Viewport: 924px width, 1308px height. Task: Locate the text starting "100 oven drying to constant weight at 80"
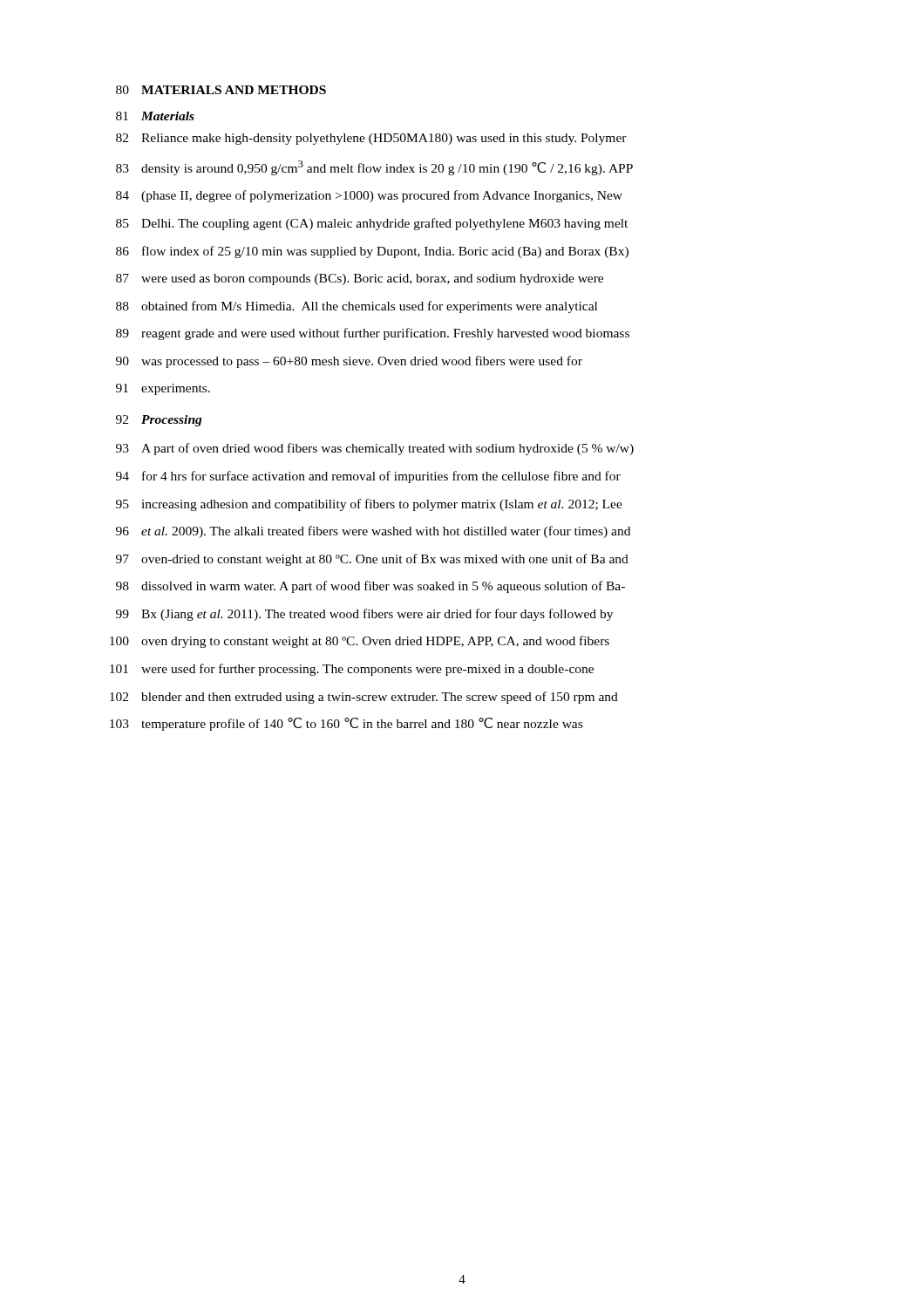471,641
